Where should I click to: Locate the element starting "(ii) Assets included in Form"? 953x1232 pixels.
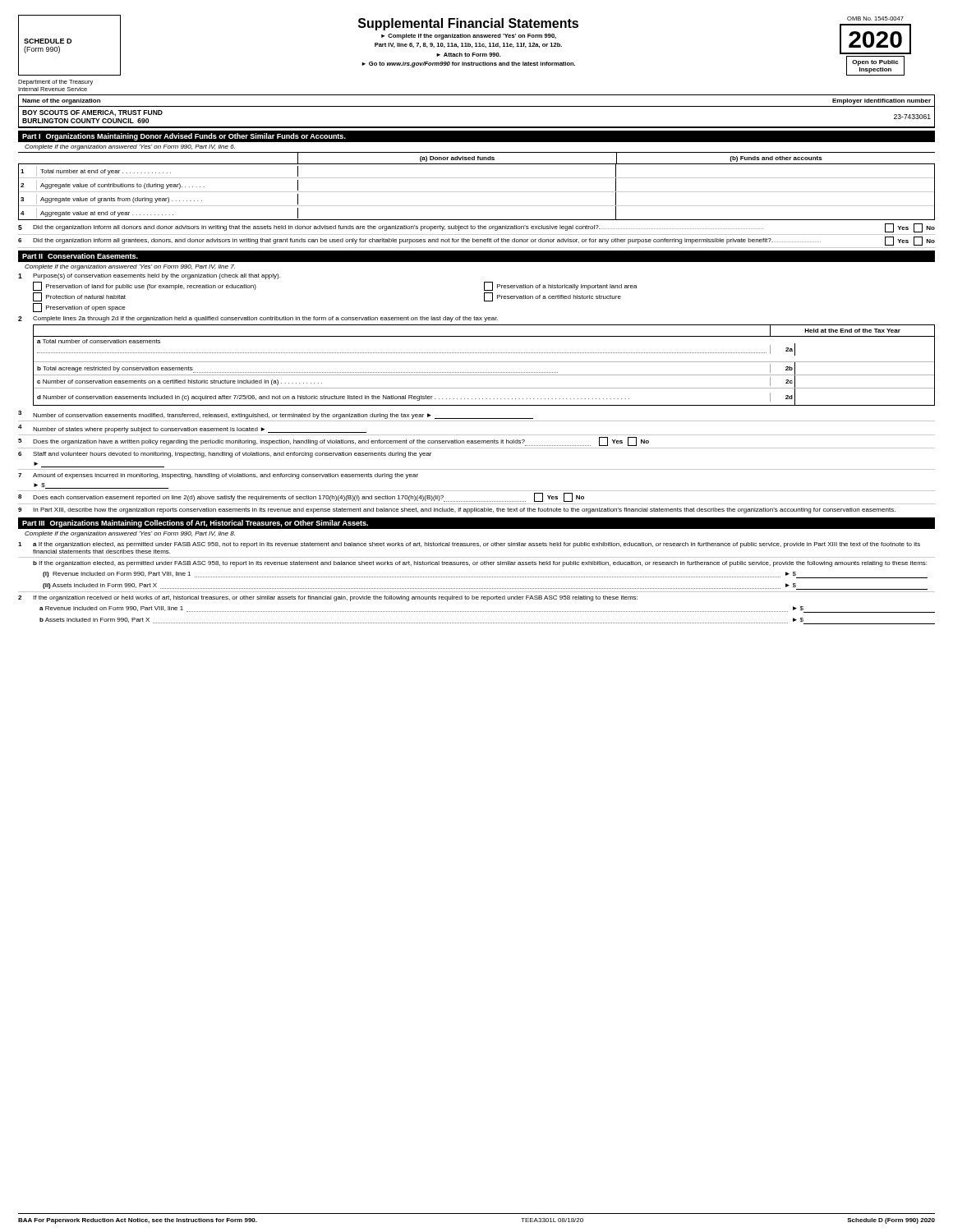[x=485, y=585]
